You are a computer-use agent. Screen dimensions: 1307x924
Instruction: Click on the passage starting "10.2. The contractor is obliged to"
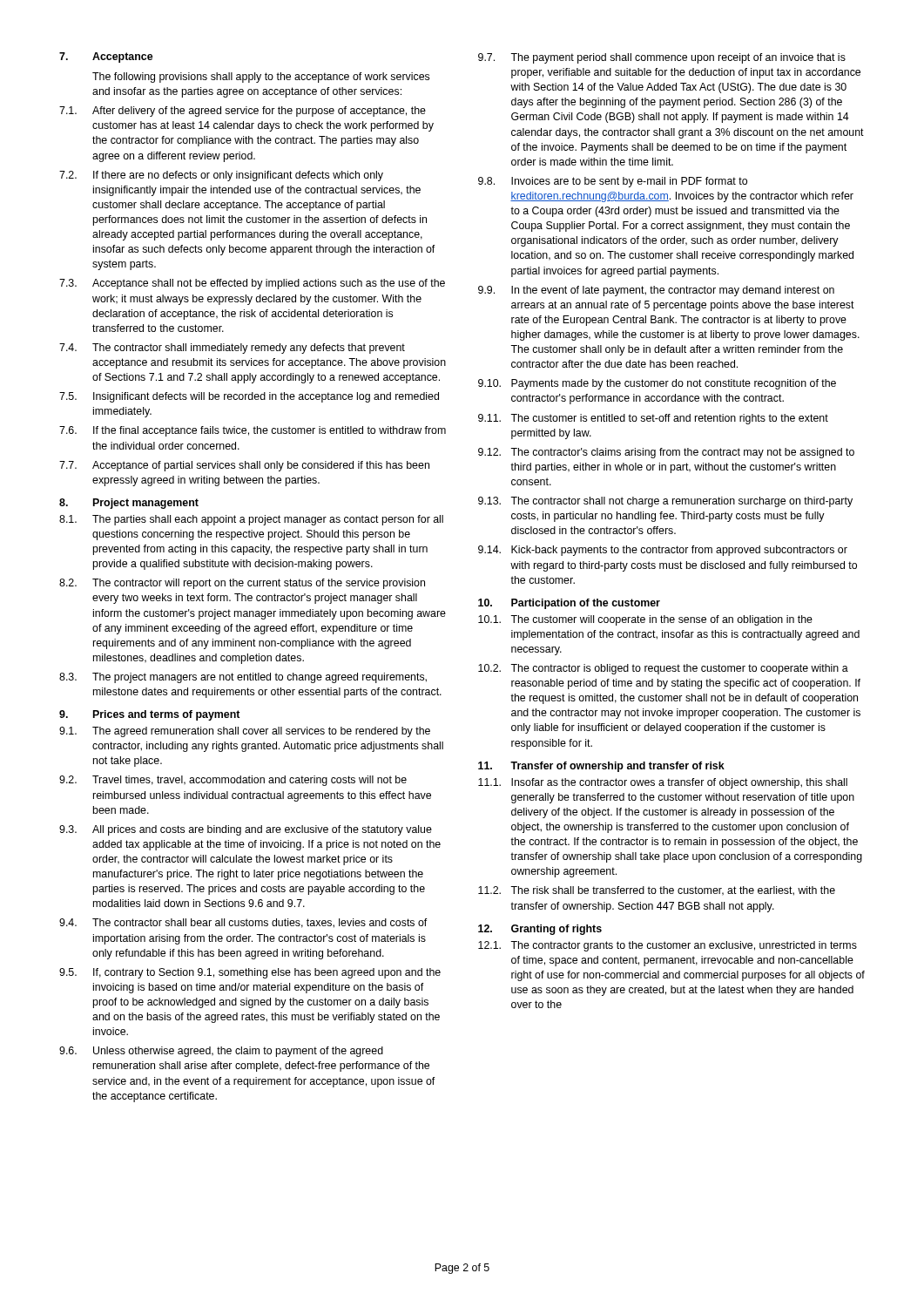(x=671, y=706)
